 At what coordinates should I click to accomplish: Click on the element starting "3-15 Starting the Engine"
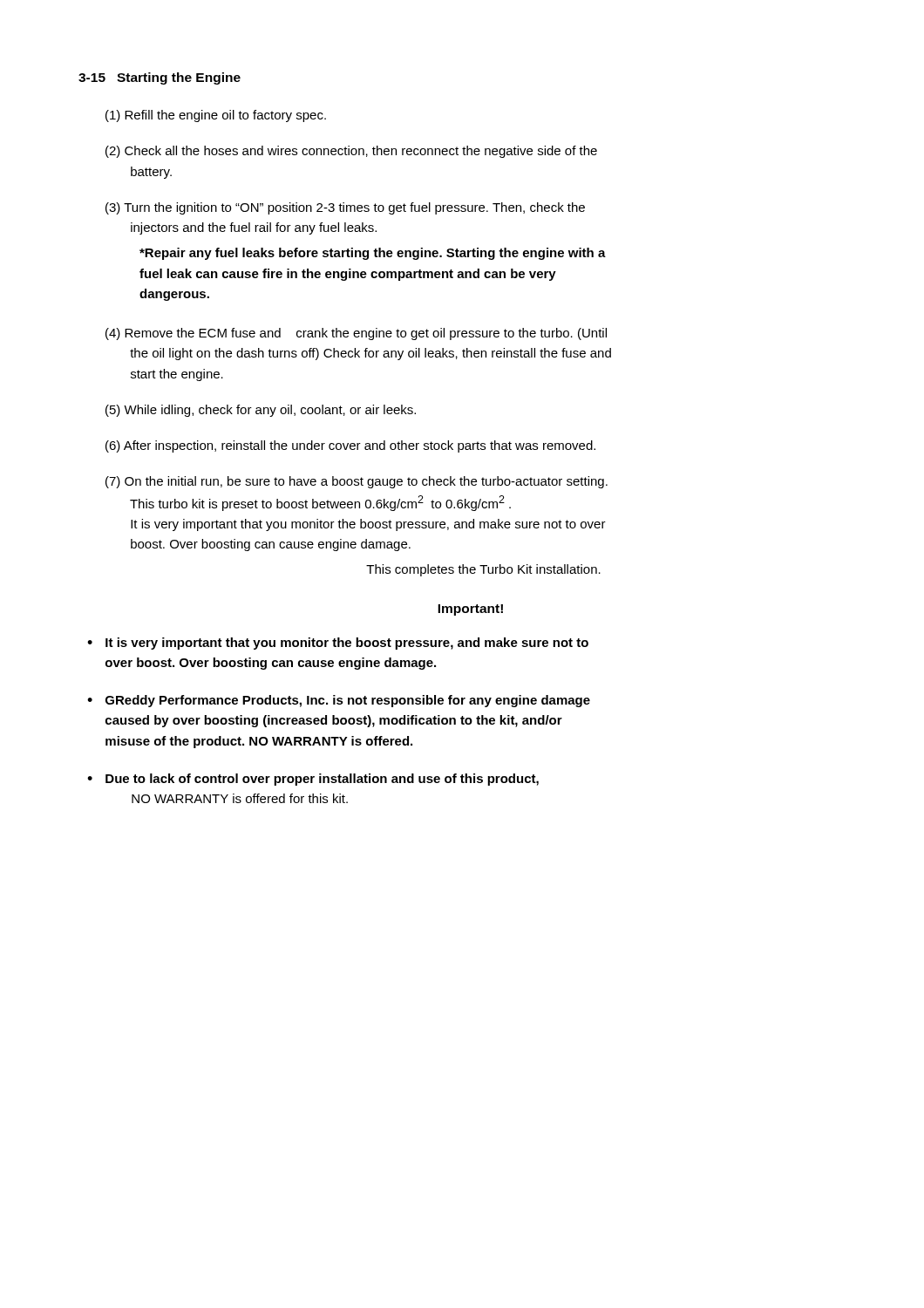coord(160,77)
